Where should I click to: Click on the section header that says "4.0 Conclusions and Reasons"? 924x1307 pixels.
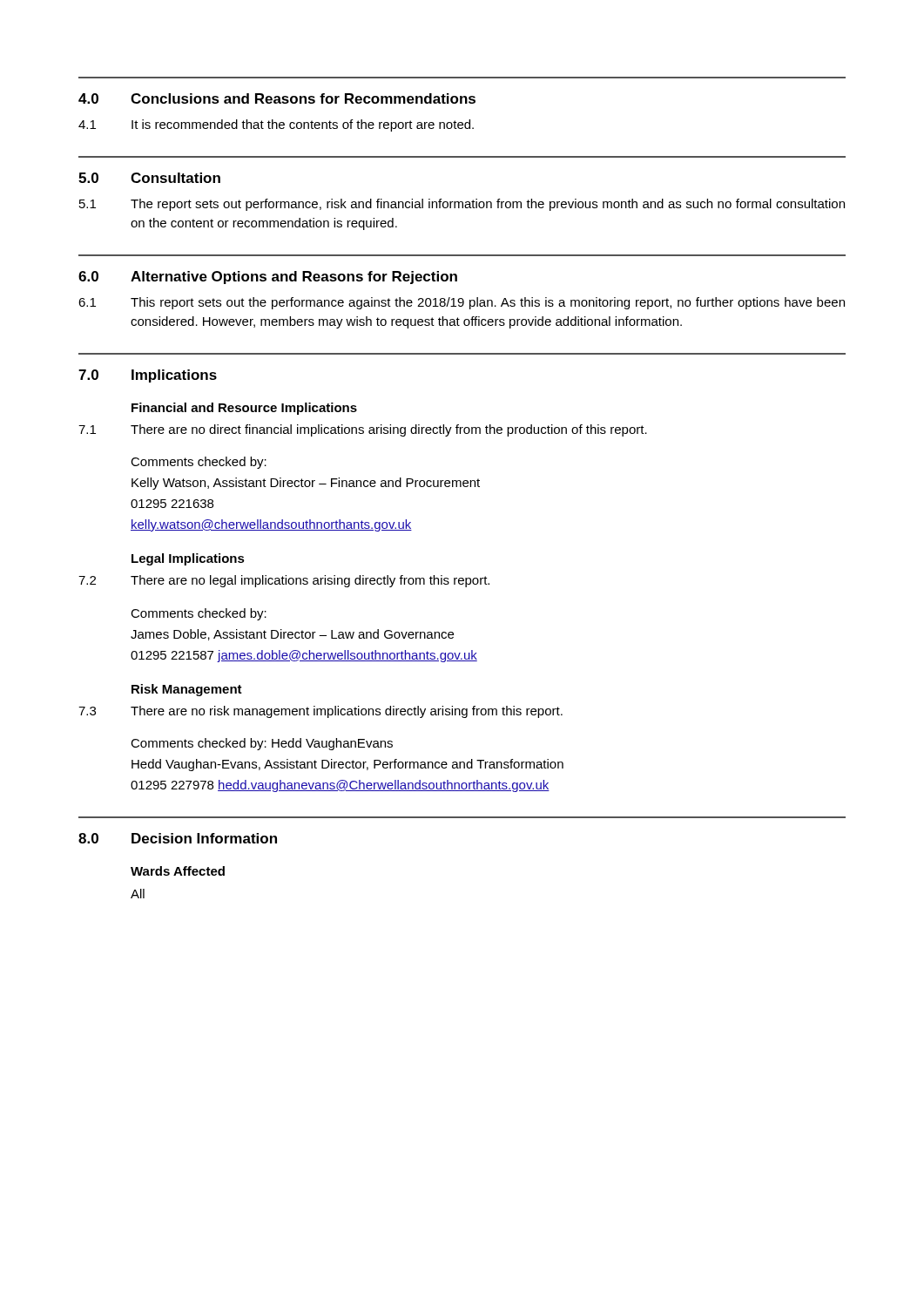point(277,99)
